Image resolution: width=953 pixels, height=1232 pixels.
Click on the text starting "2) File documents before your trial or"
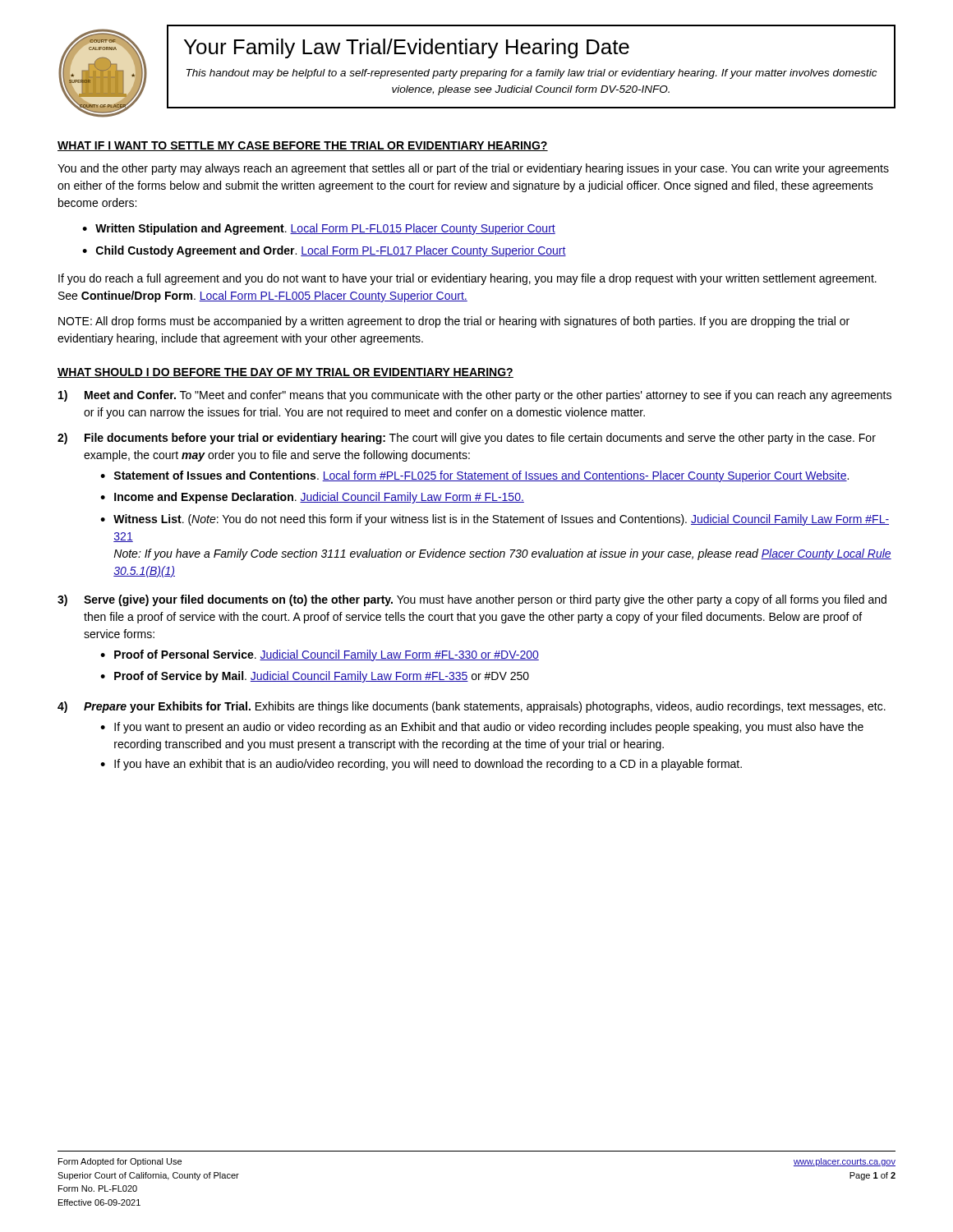476,506
